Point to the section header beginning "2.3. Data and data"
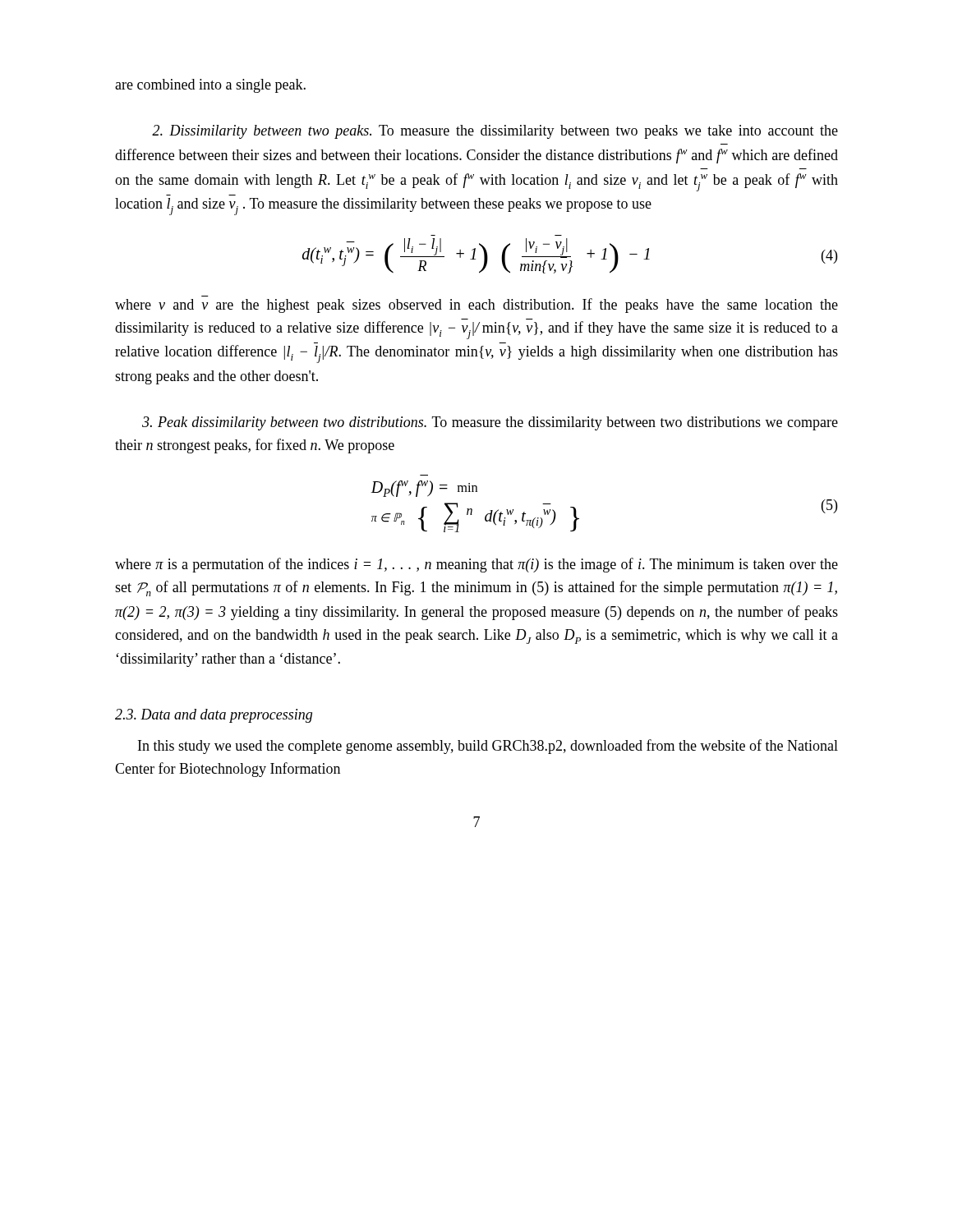Image resolution: width=953 pixels, height=1232 pixels. coord(214,715)
